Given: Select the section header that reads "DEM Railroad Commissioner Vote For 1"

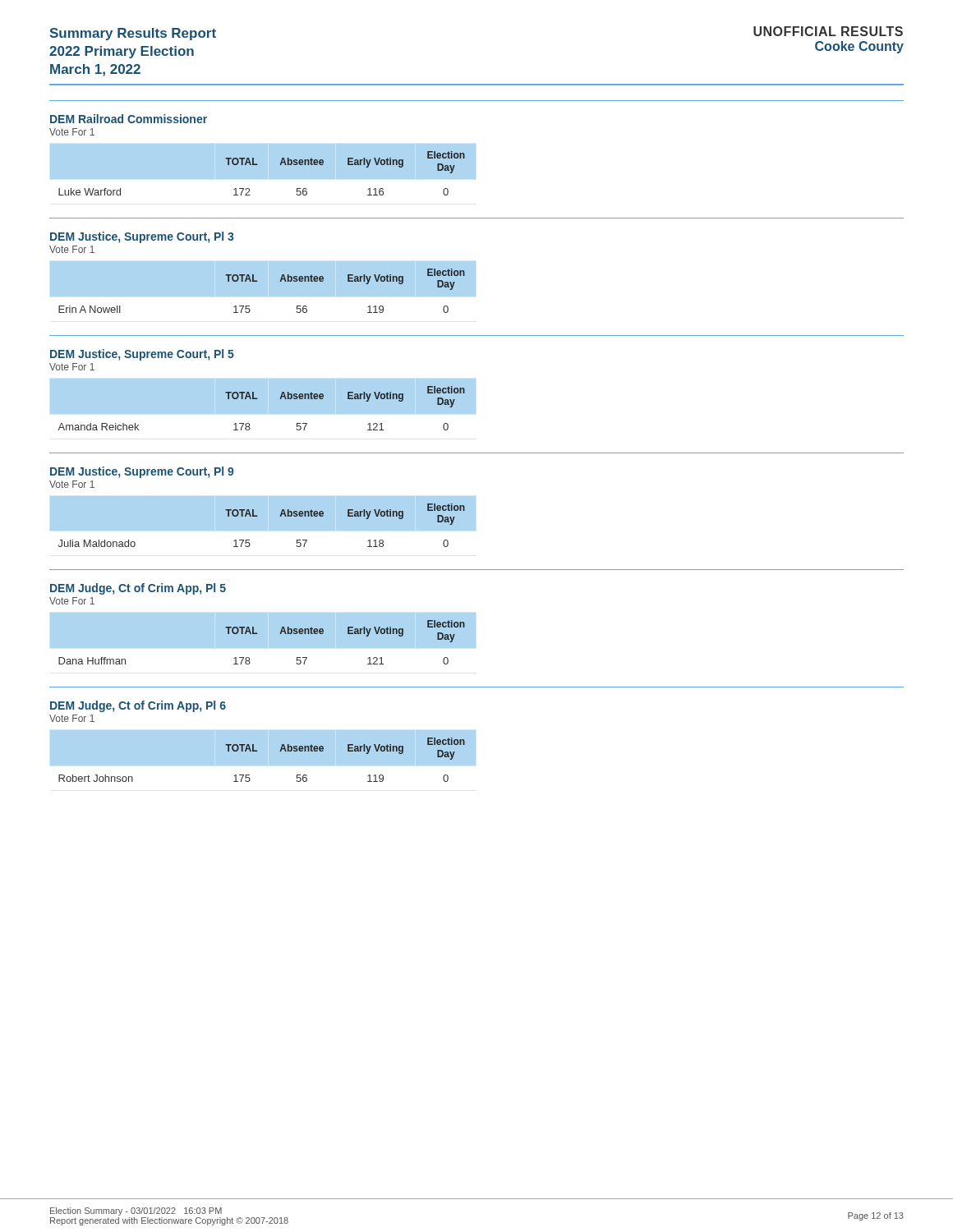Looking at the screenshot, I should tap(128, 125).
